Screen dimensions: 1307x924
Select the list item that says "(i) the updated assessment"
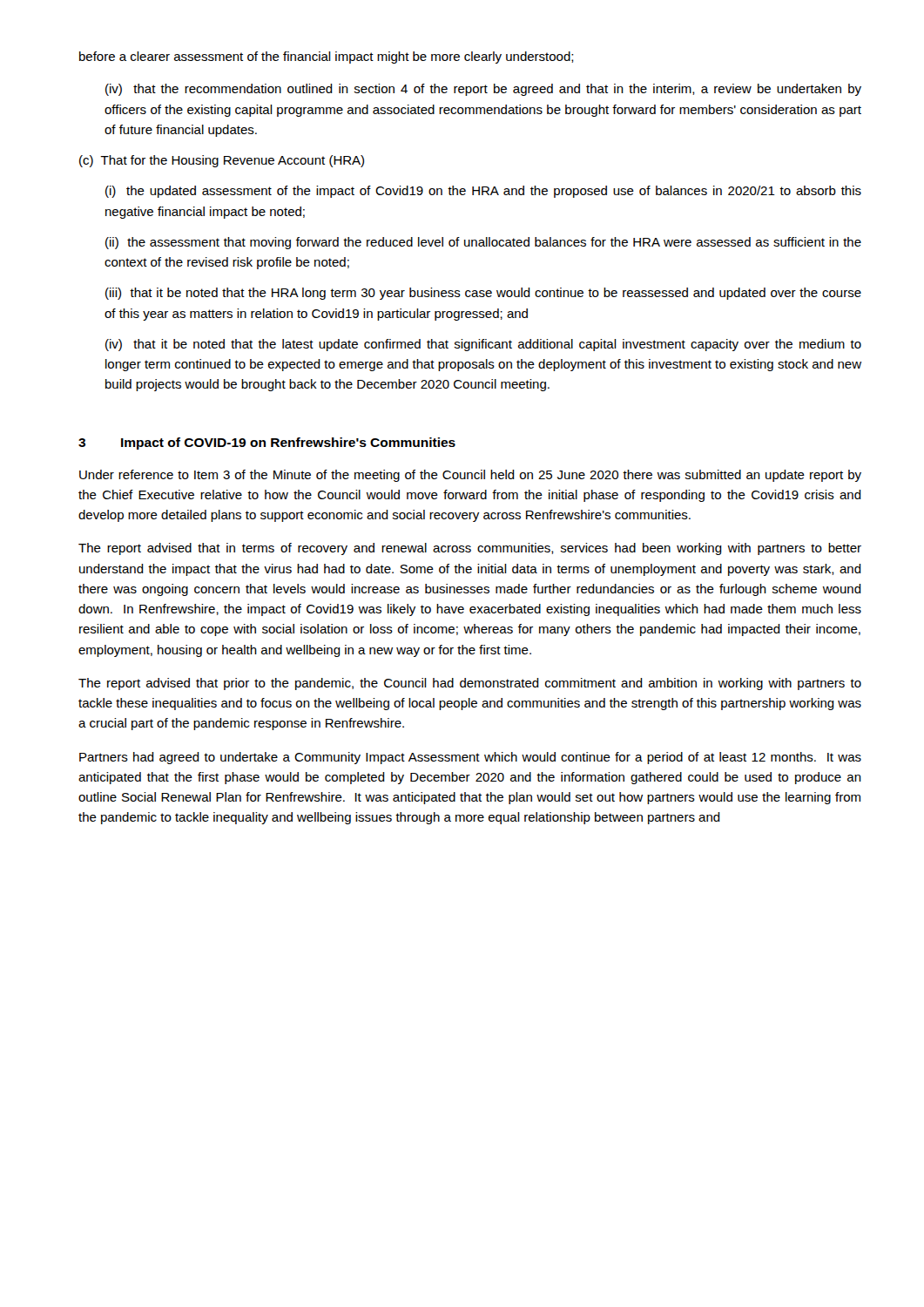coord(483,201)
